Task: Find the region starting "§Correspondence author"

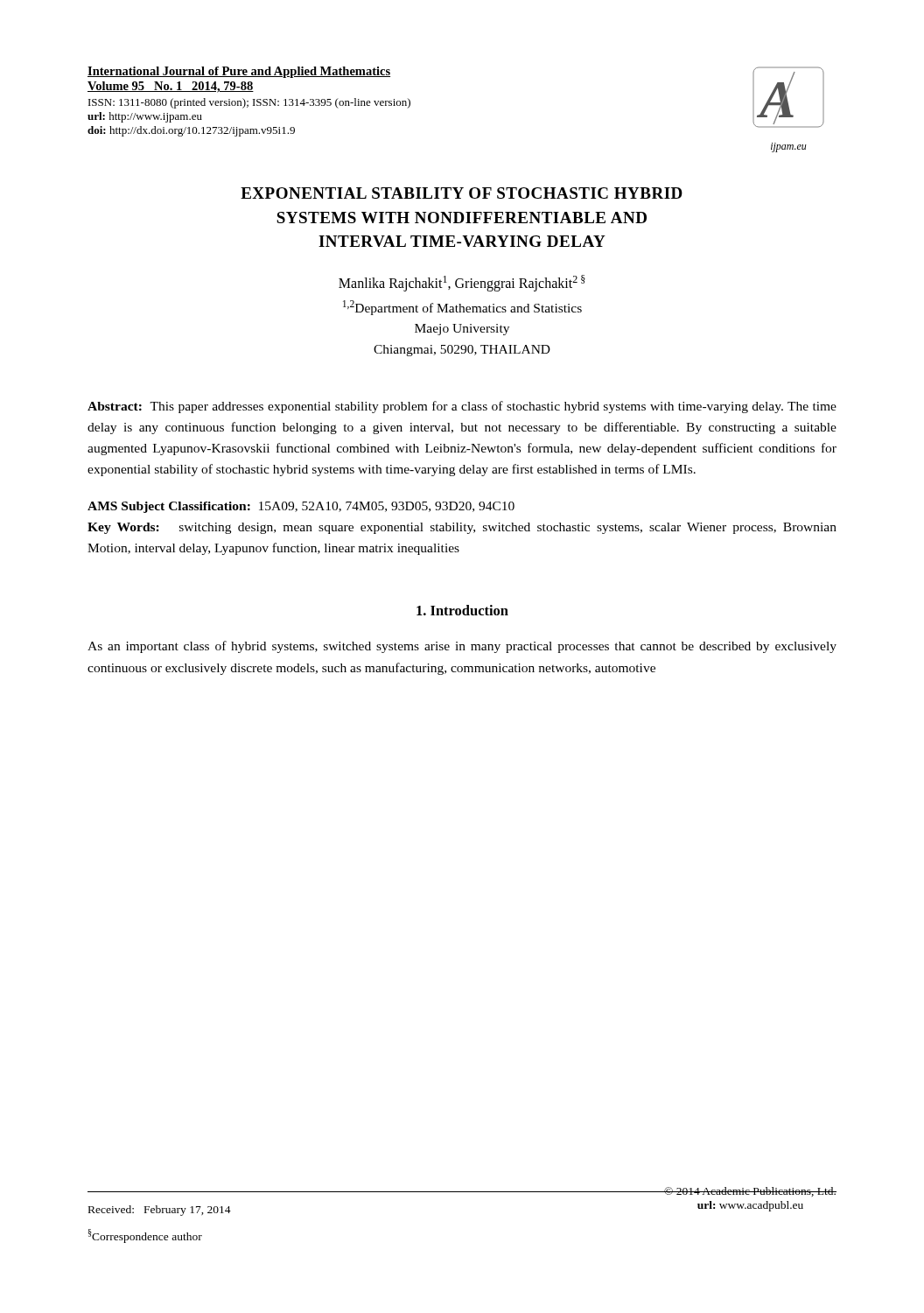Action: point(145,1234)
